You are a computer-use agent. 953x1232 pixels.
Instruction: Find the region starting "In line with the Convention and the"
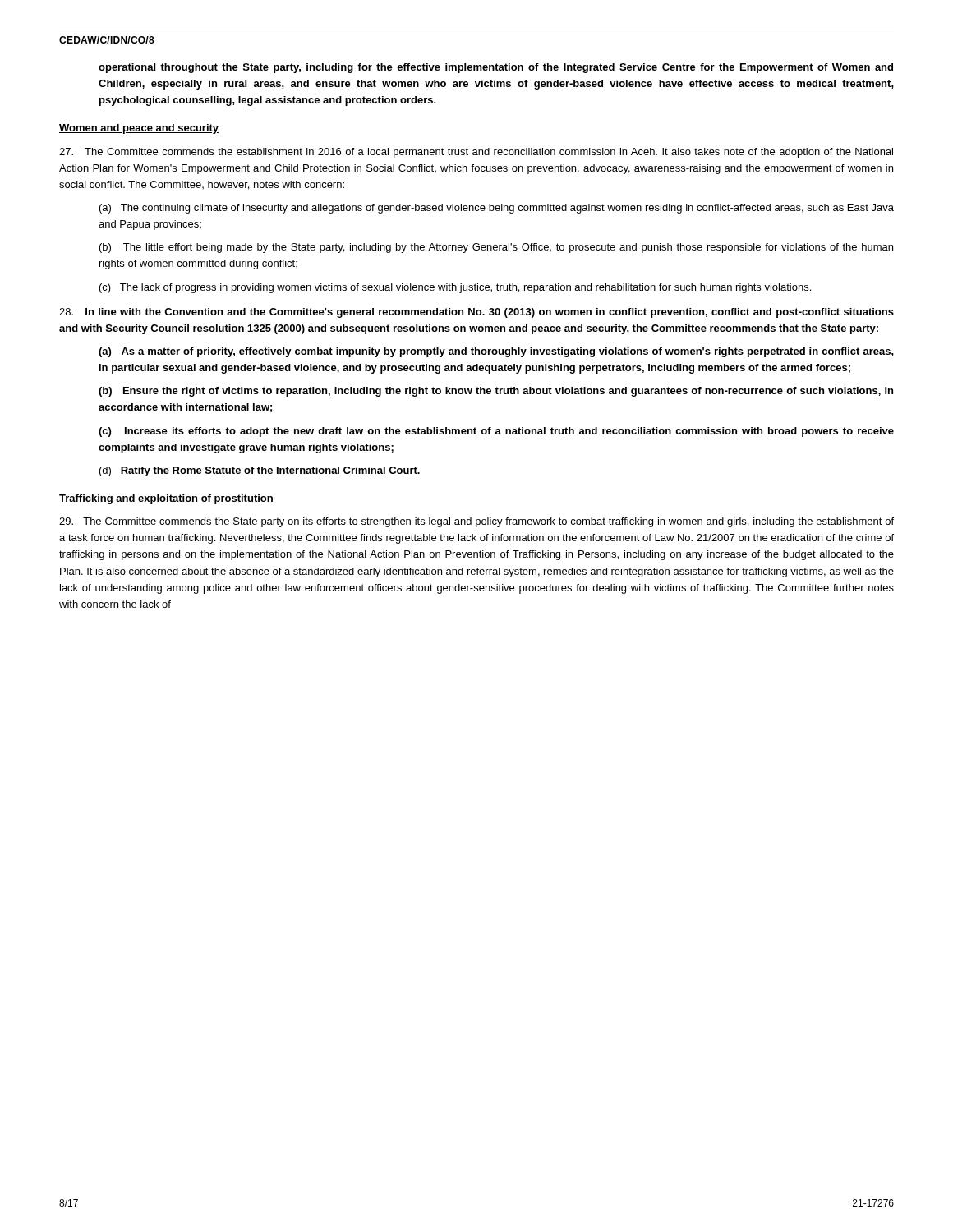coord(476,320)
